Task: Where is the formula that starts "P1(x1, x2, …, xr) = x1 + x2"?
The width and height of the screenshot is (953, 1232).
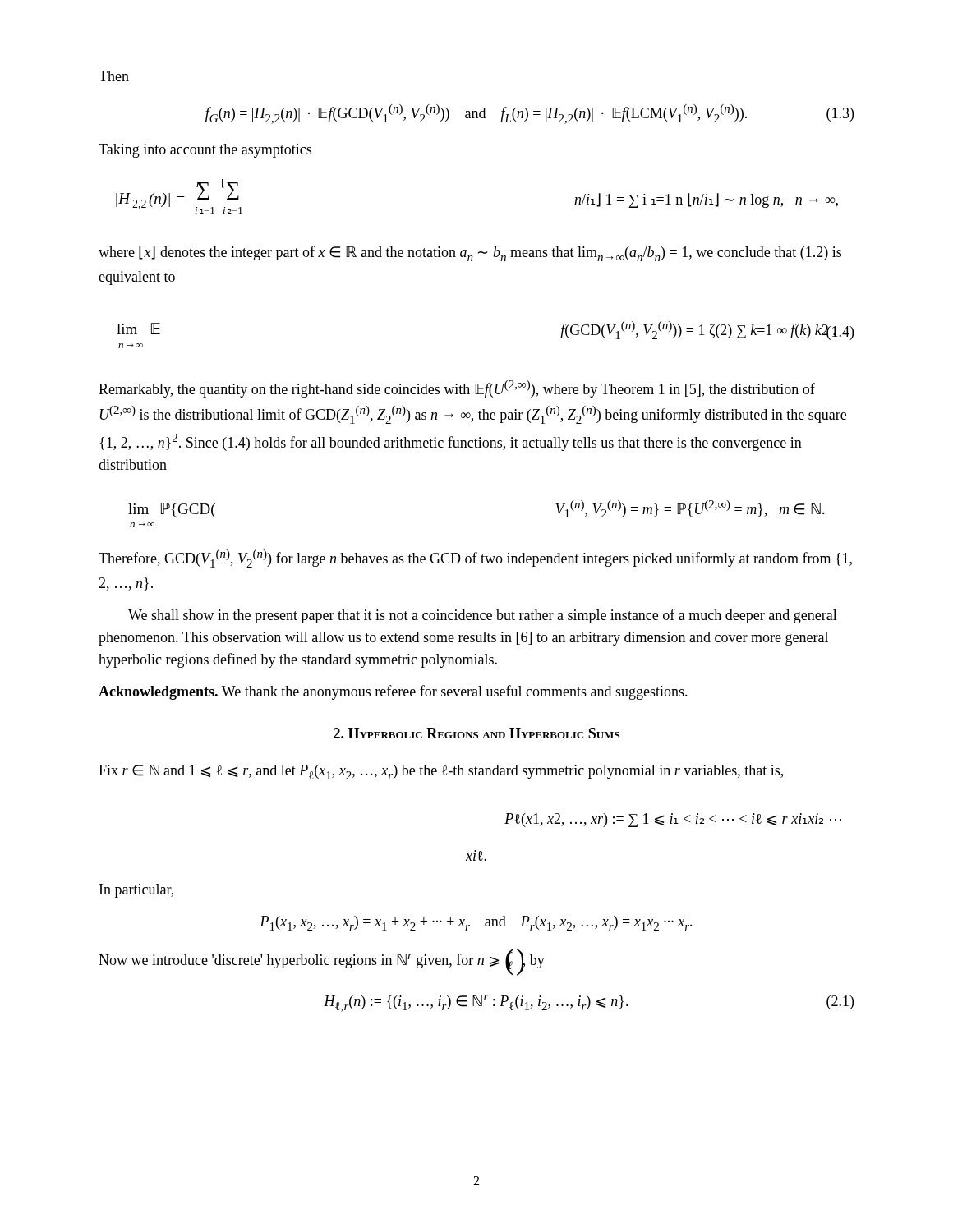Action: click(x=476, y=923)
